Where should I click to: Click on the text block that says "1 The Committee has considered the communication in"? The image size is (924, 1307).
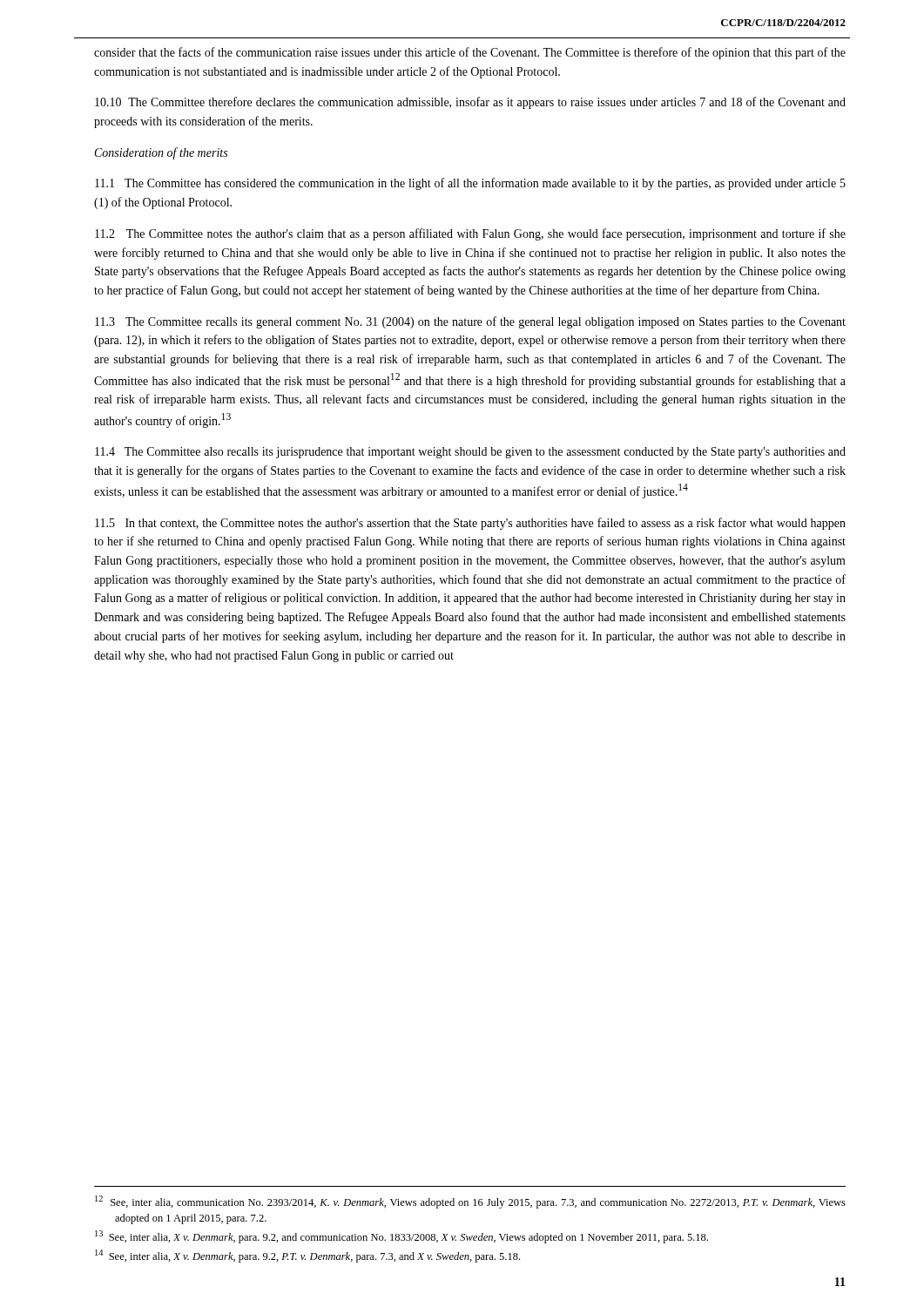tap(470, 193)
